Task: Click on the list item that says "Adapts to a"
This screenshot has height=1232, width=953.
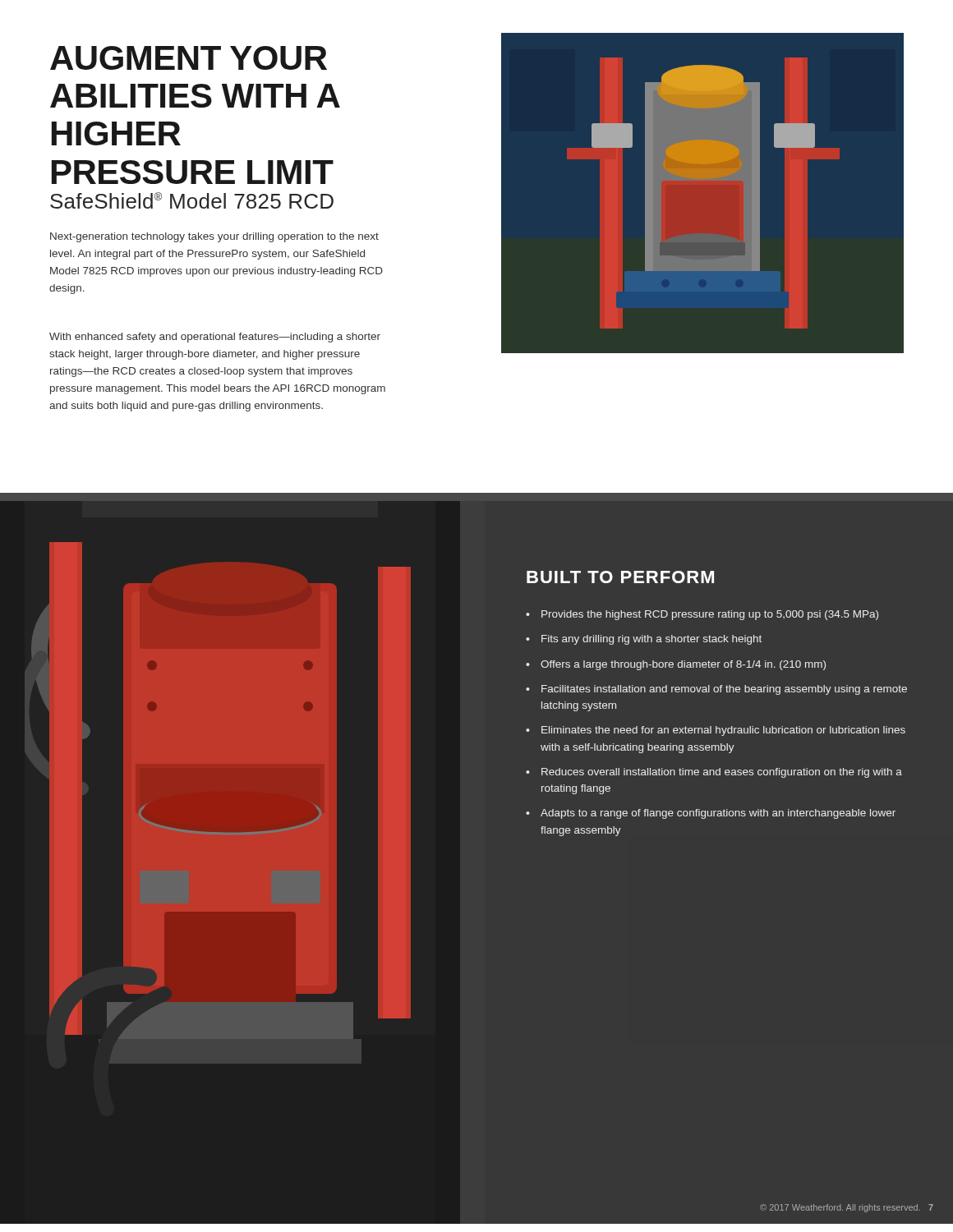Action: click(x=718, y=821)
